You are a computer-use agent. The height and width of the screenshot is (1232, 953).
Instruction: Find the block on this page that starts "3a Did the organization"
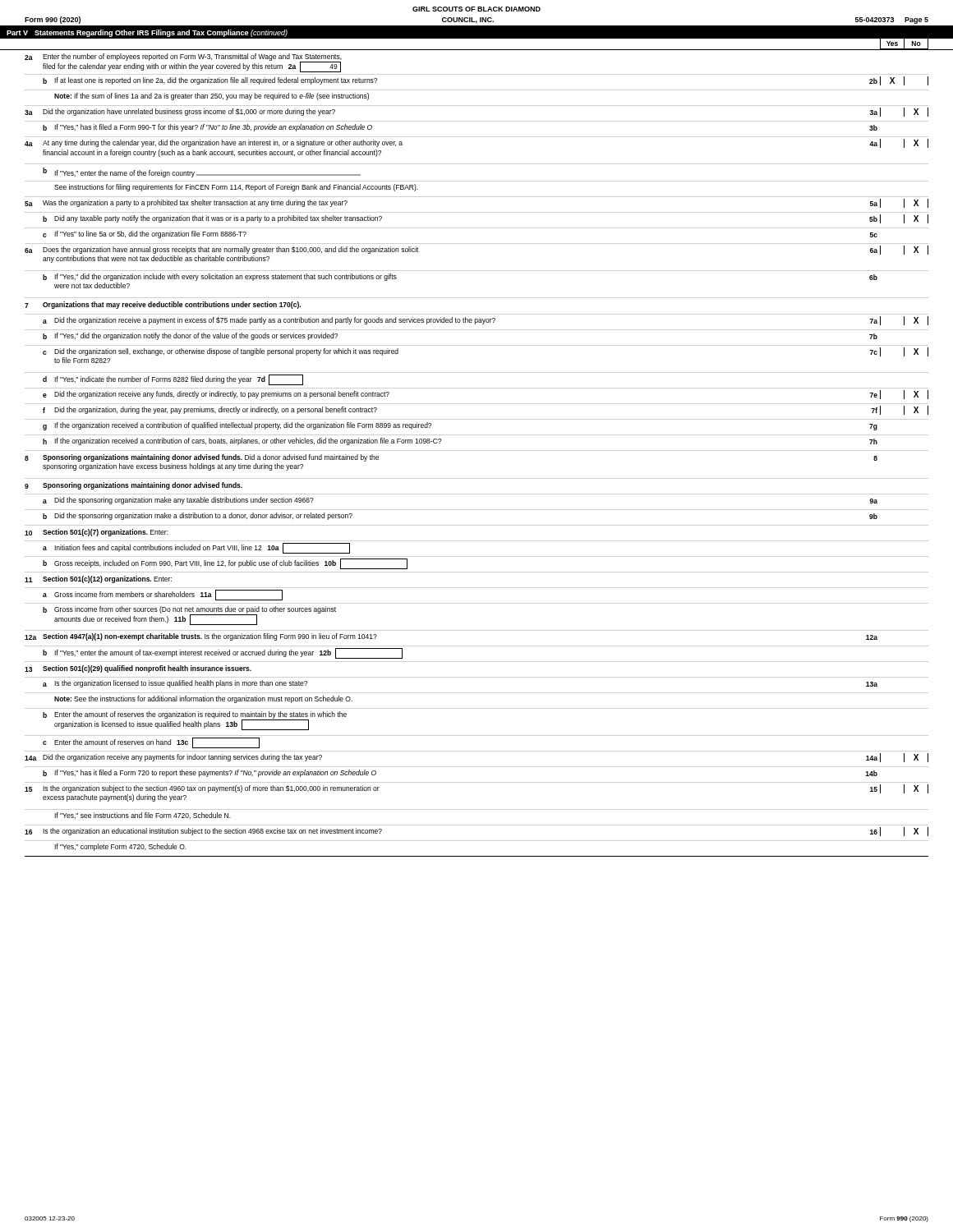(187, 111)
